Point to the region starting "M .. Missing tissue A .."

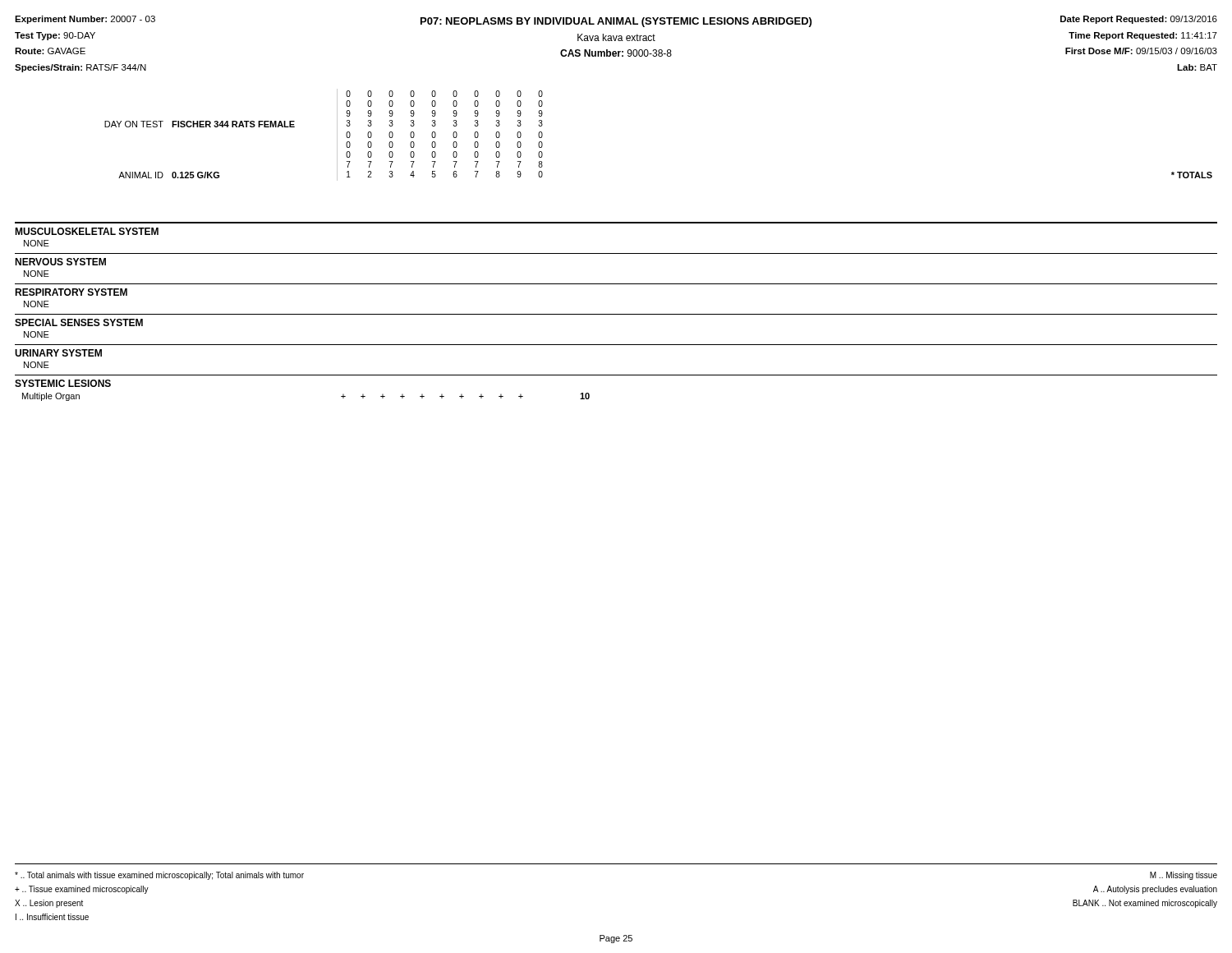(1145, 889)
